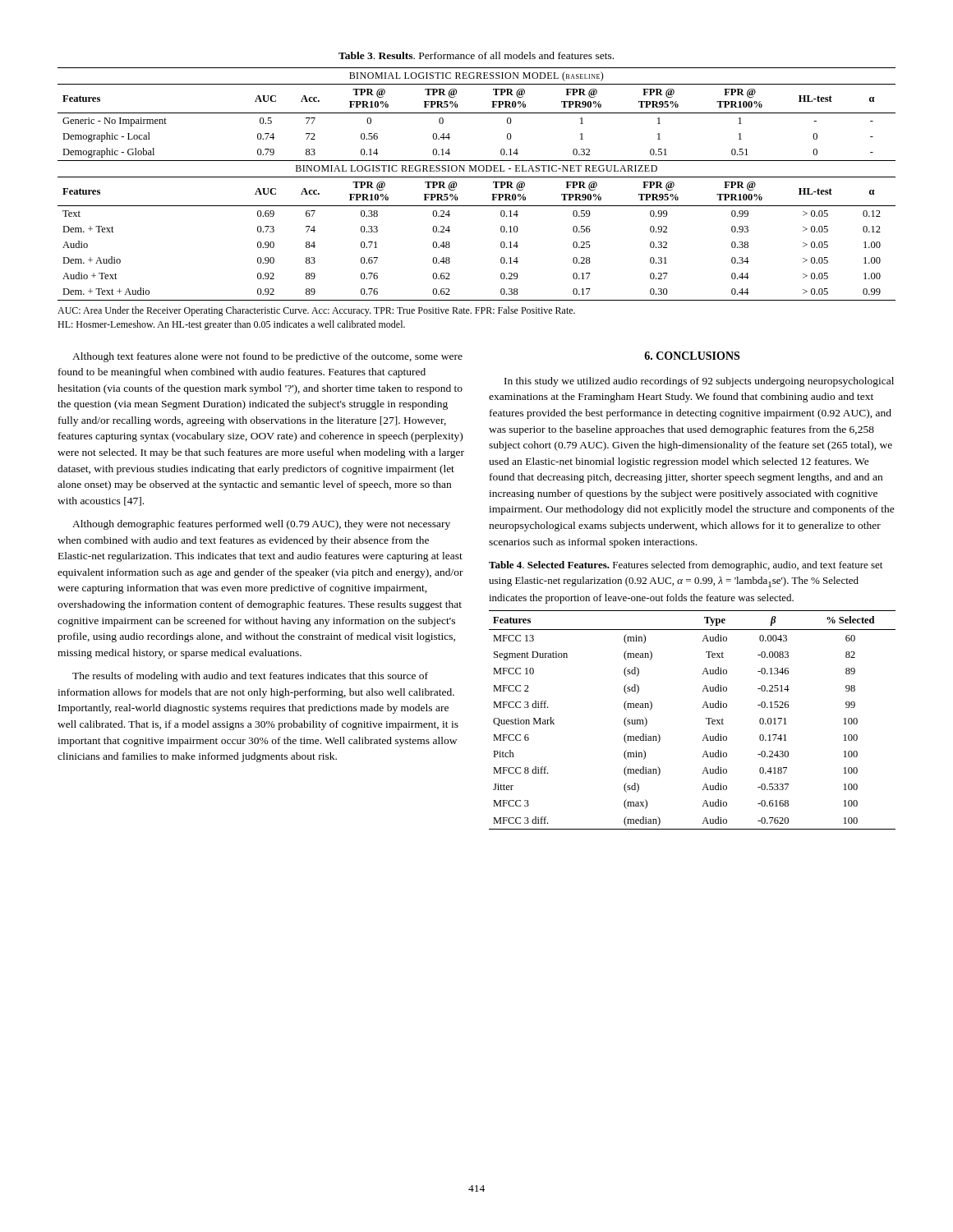This screenshot has width=953, height=1232.
Task: Select the passage starting "Although demographic features performed"
Action: tap(261, 588)
